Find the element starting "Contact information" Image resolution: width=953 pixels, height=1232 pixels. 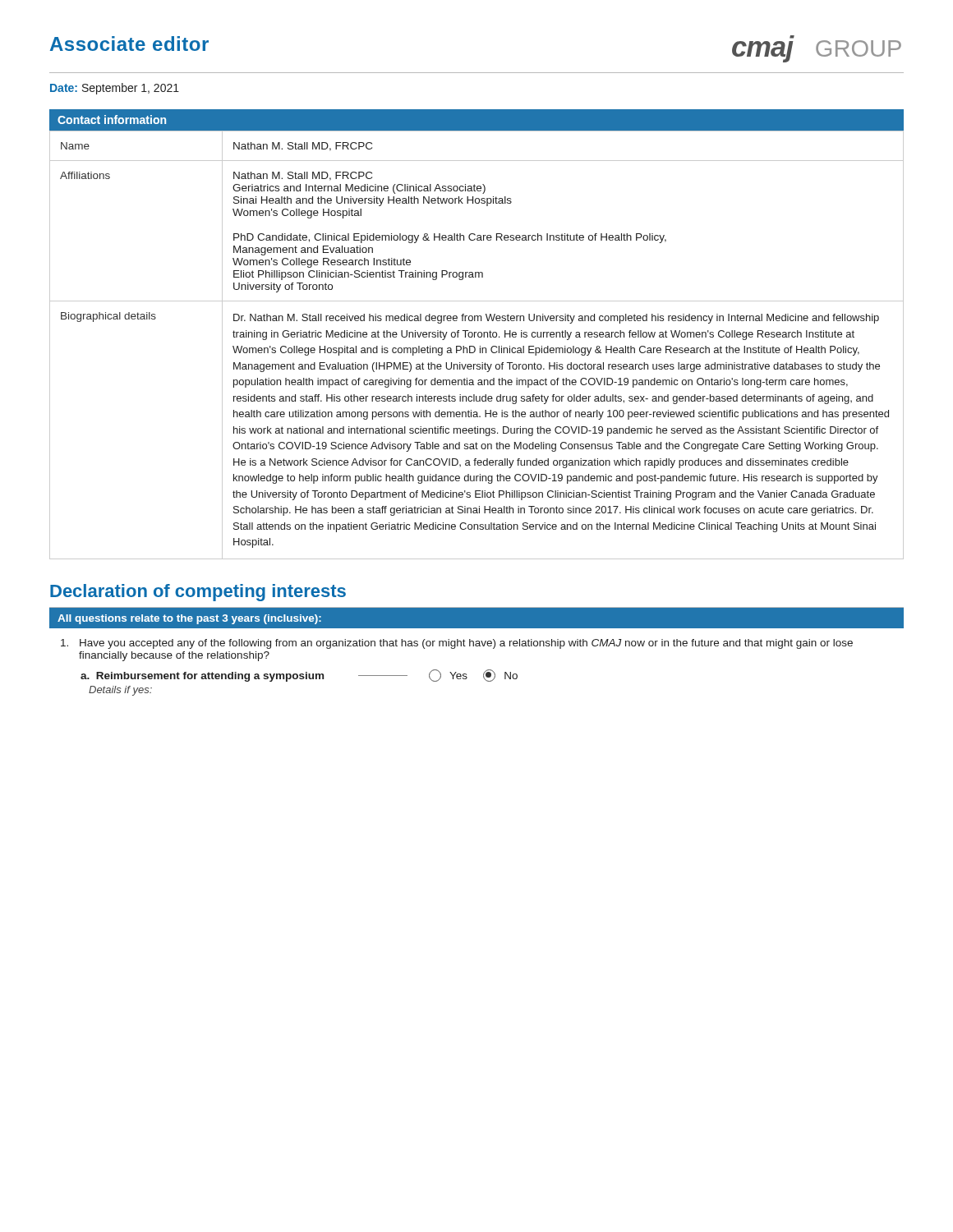[112, 120]
